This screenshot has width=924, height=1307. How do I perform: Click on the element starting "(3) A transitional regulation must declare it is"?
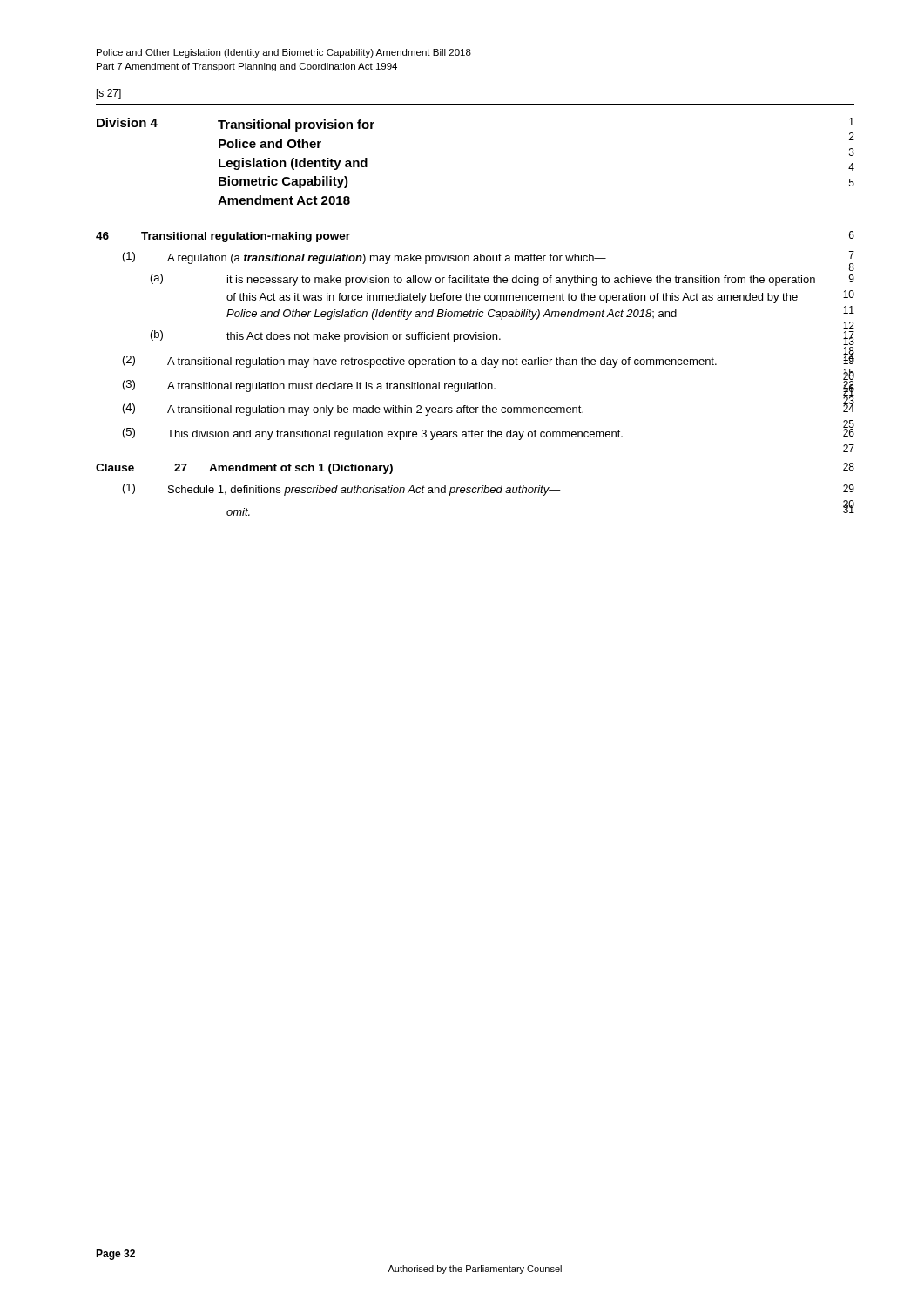click(475, 386)
